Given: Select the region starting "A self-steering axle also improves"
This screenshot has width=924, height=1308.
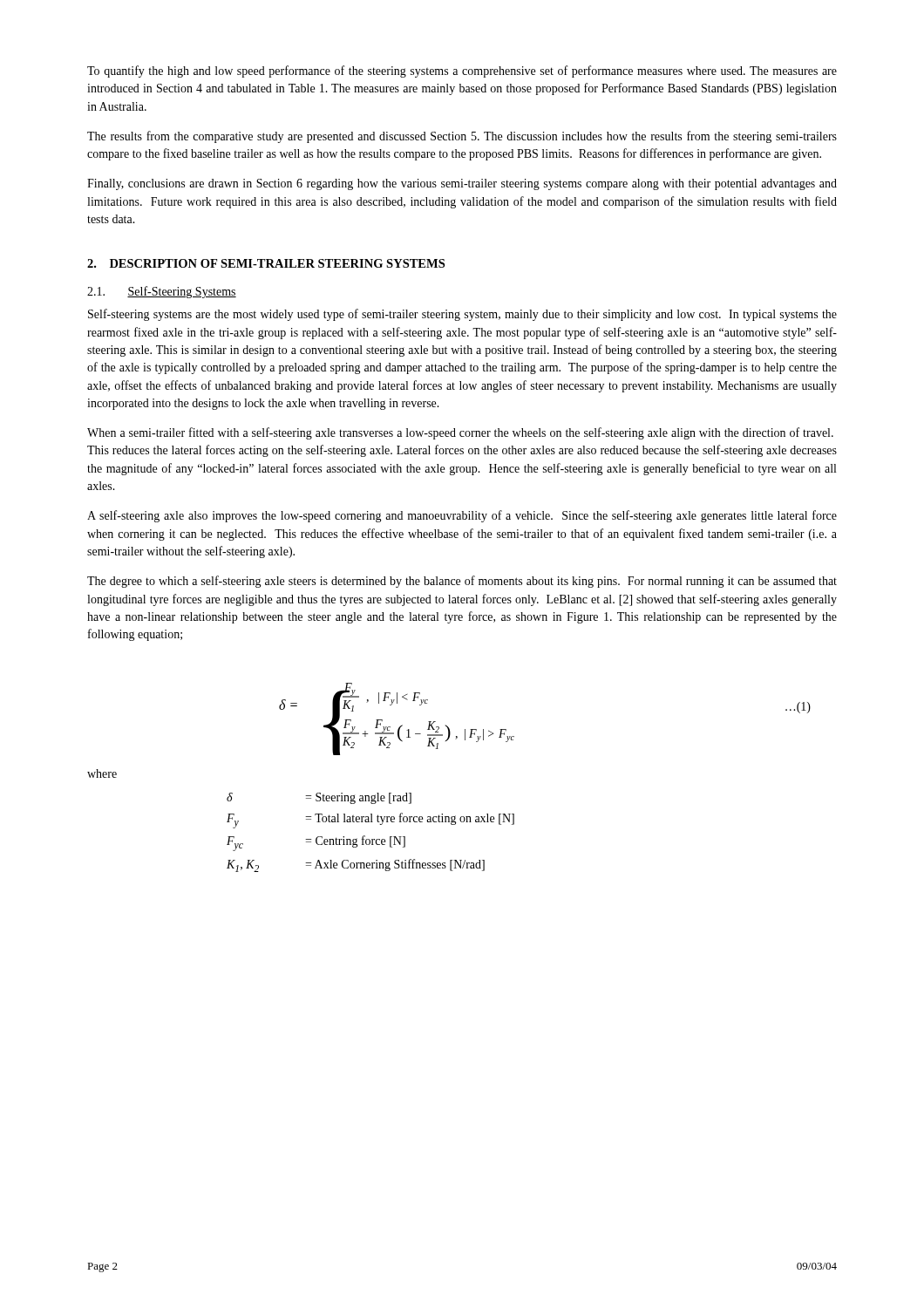Looking at the screenshot, I should pos(462,534).
